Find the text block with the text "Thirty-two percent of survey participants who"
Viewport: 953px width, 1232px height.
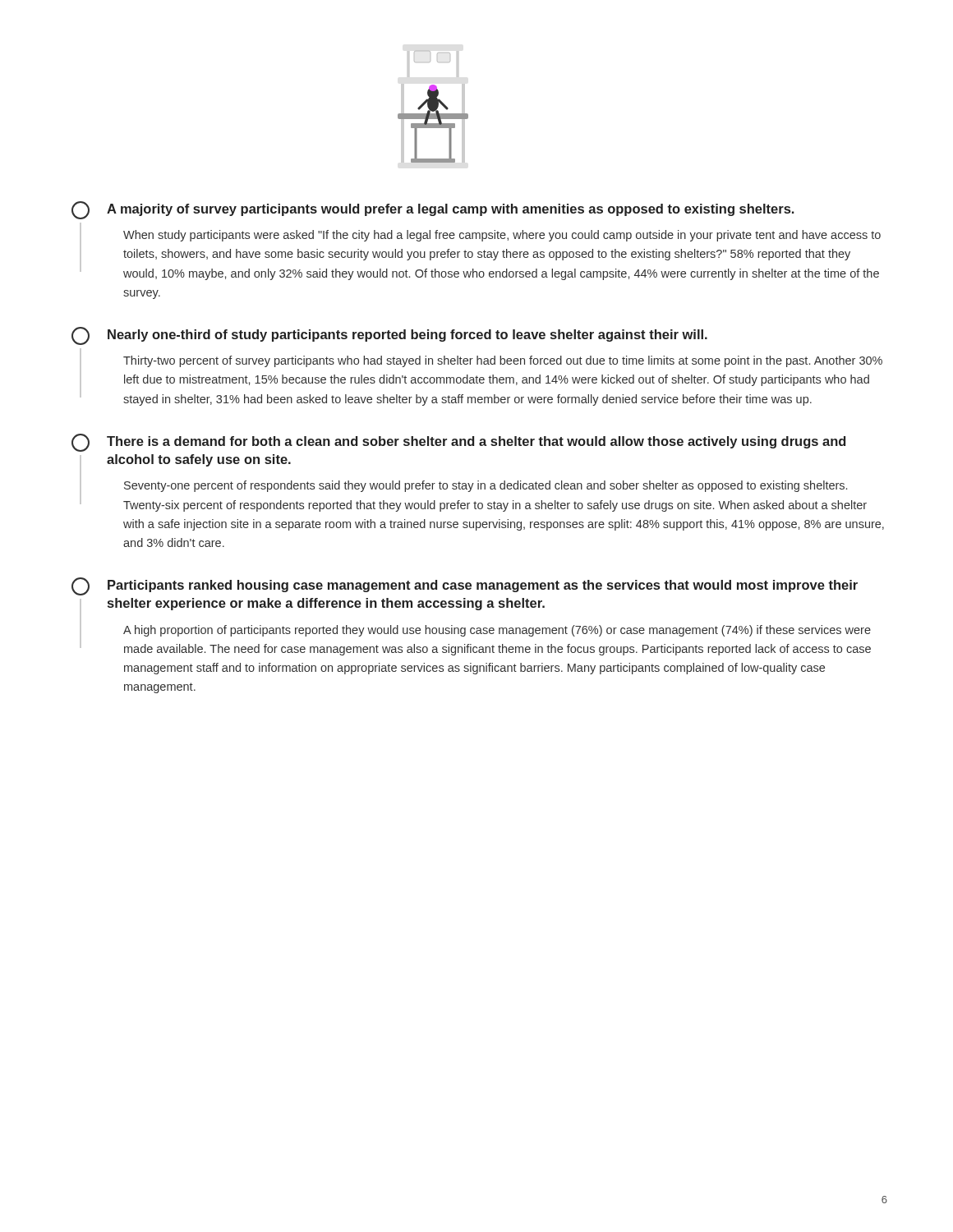click(x=503, y=380)
